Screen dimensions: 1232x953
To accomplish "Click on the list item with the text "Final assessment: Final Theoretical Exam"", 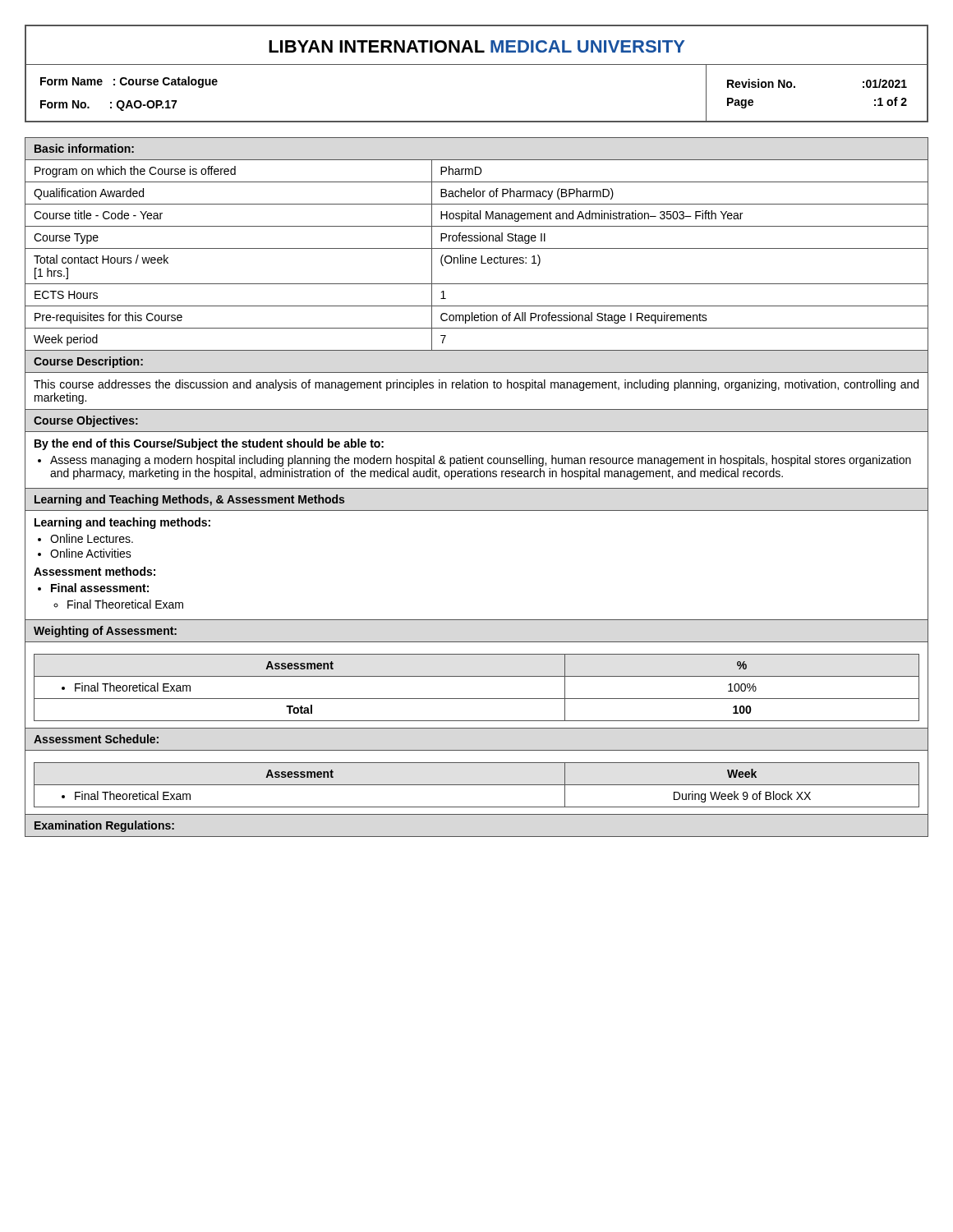I will tap(100, 588).
